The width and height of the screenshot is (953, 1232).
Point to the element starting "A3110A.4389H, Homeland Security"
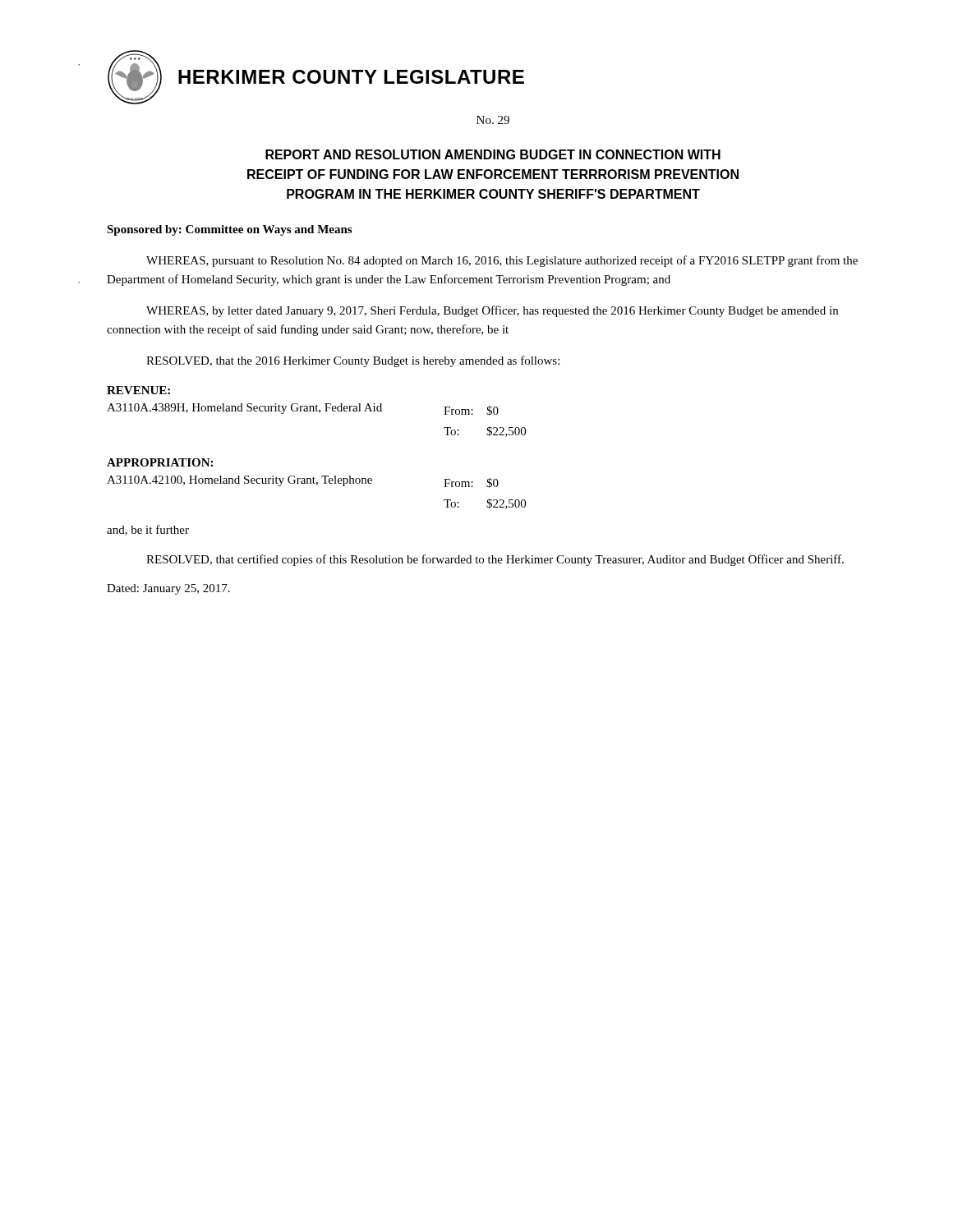pos(317,421)
